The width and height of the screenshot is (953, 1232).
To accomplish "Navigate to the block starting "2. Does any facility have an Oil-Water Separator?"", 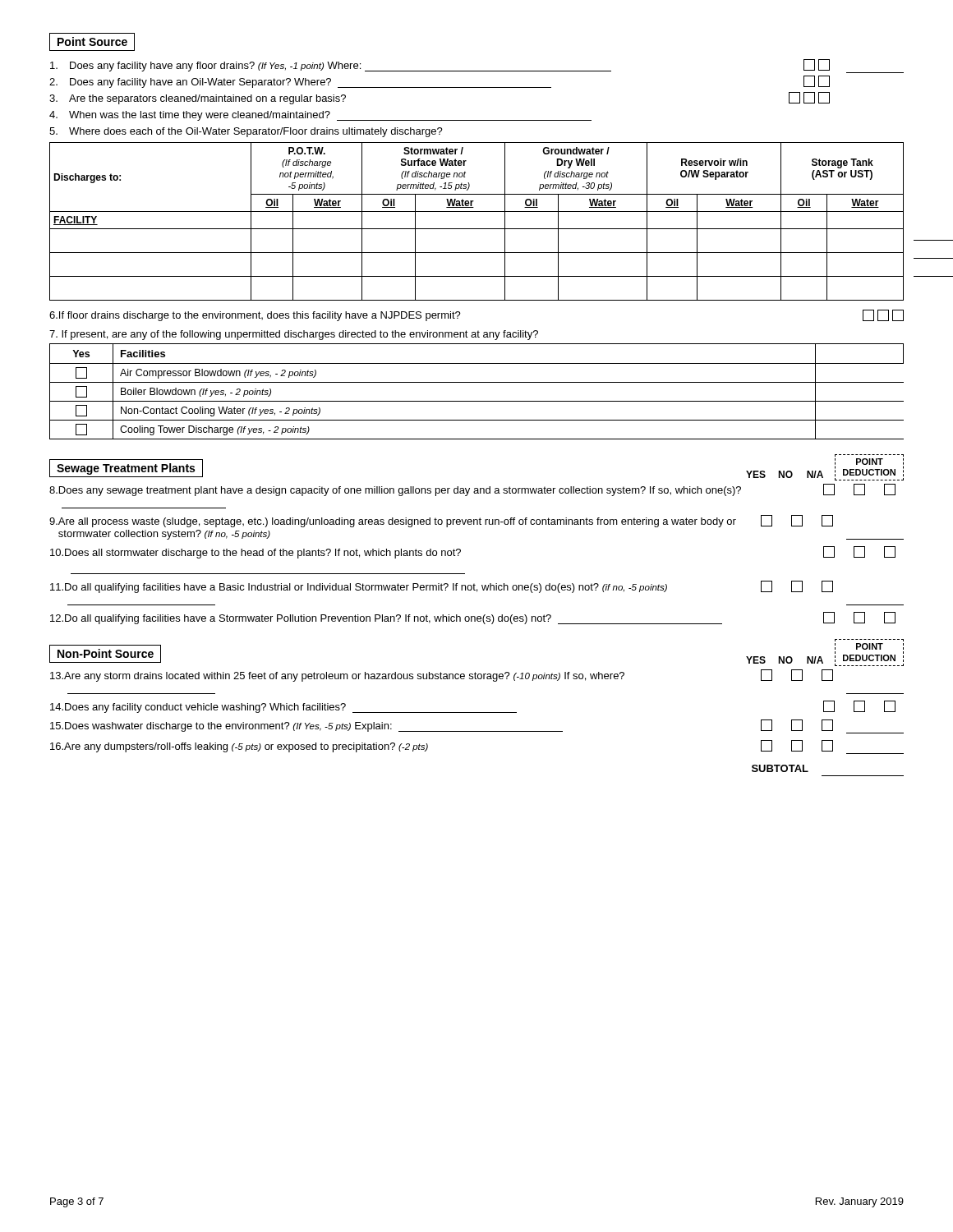I will click(x=476, y=82).
